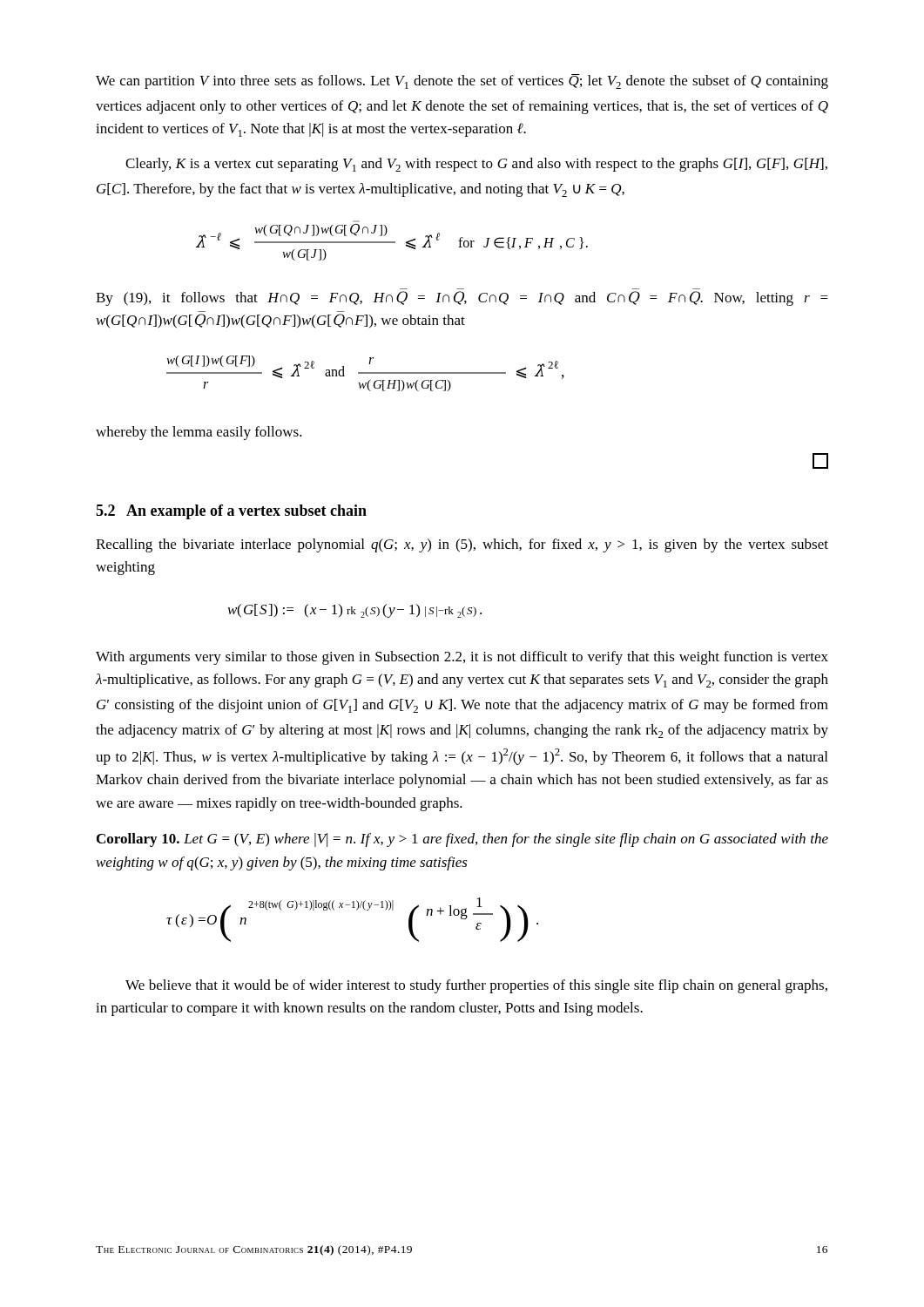The image size is (924, 1307).
Task: Click on the block starting "5.2 An example of a vertex subset"
Action: point(231,511)
